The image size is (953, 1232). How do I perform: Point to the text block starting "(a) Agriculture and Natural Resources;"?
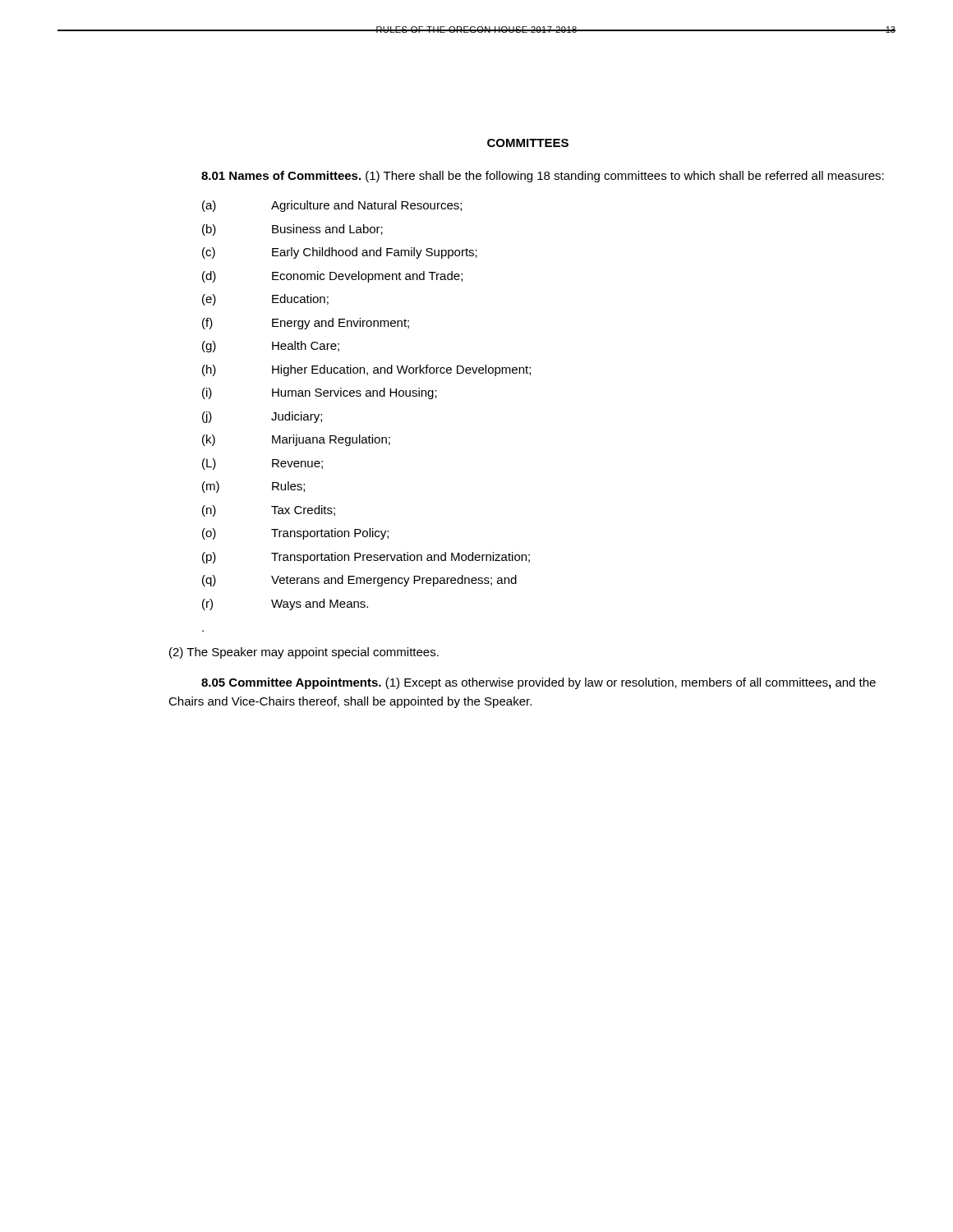click(x=332, y=206)
